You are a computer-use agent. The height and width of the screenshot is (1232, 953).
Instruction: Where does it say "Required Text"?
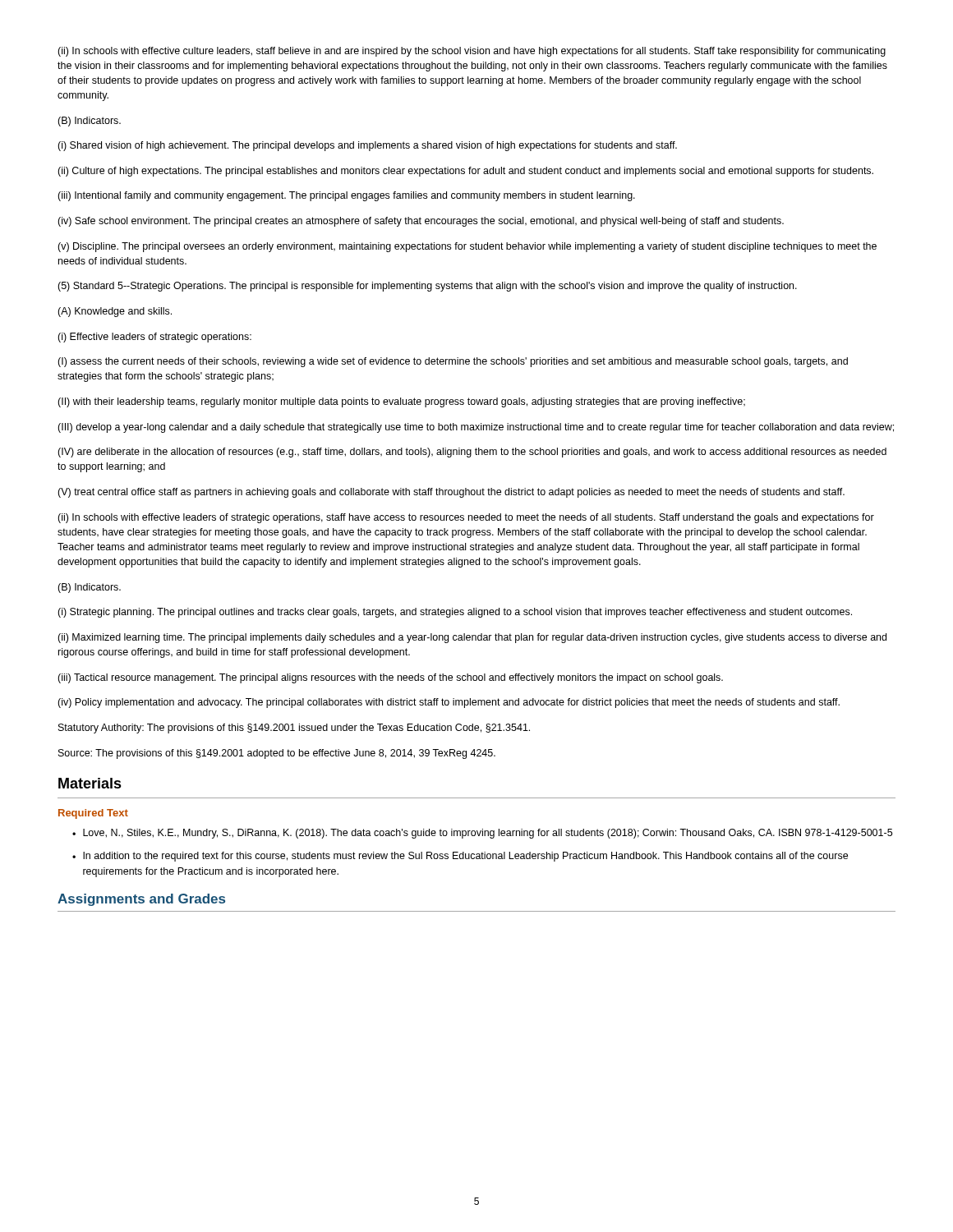93,814
